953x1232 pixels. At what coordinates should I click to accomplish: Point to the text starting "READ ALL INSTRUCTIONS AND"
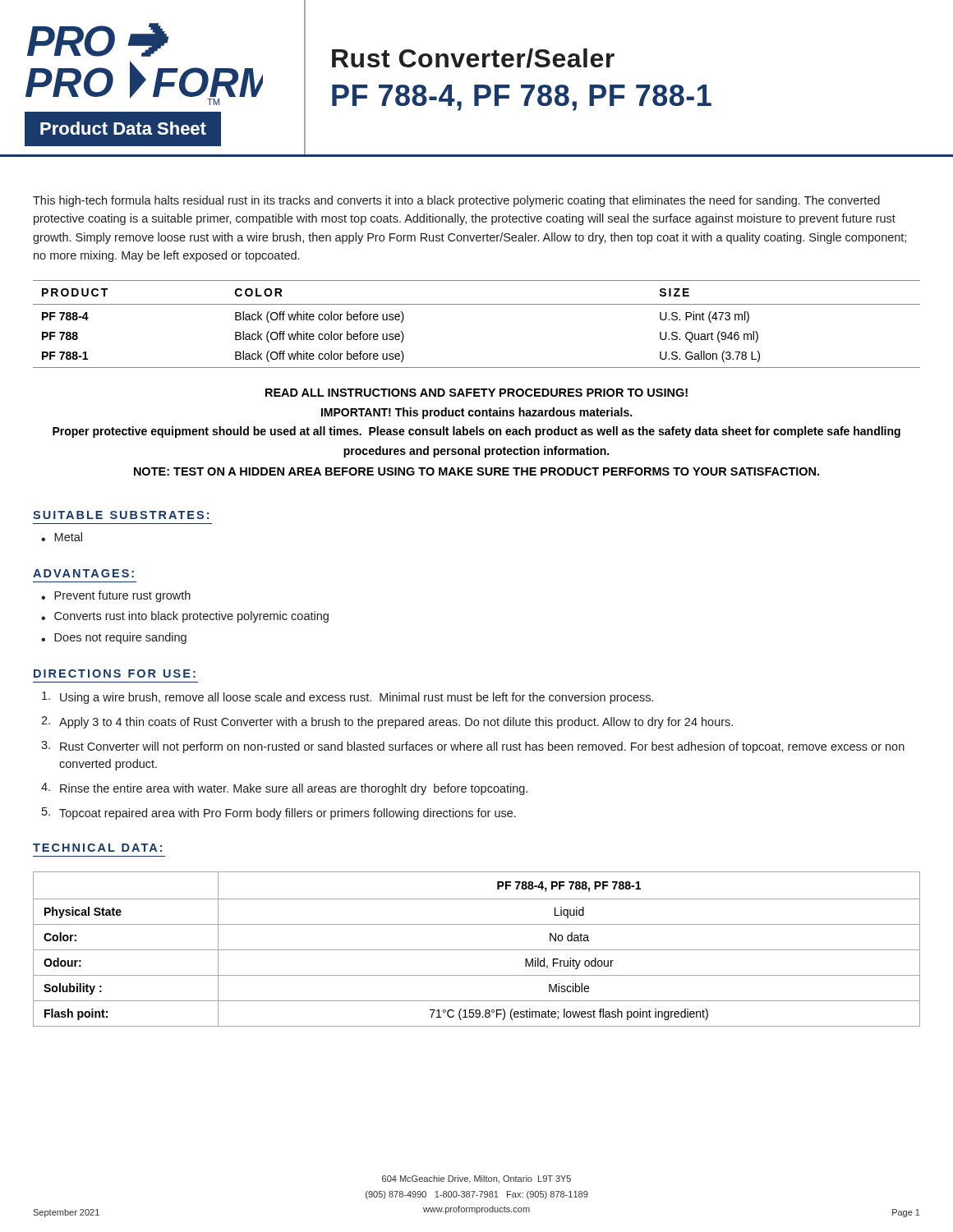(476, 432)
